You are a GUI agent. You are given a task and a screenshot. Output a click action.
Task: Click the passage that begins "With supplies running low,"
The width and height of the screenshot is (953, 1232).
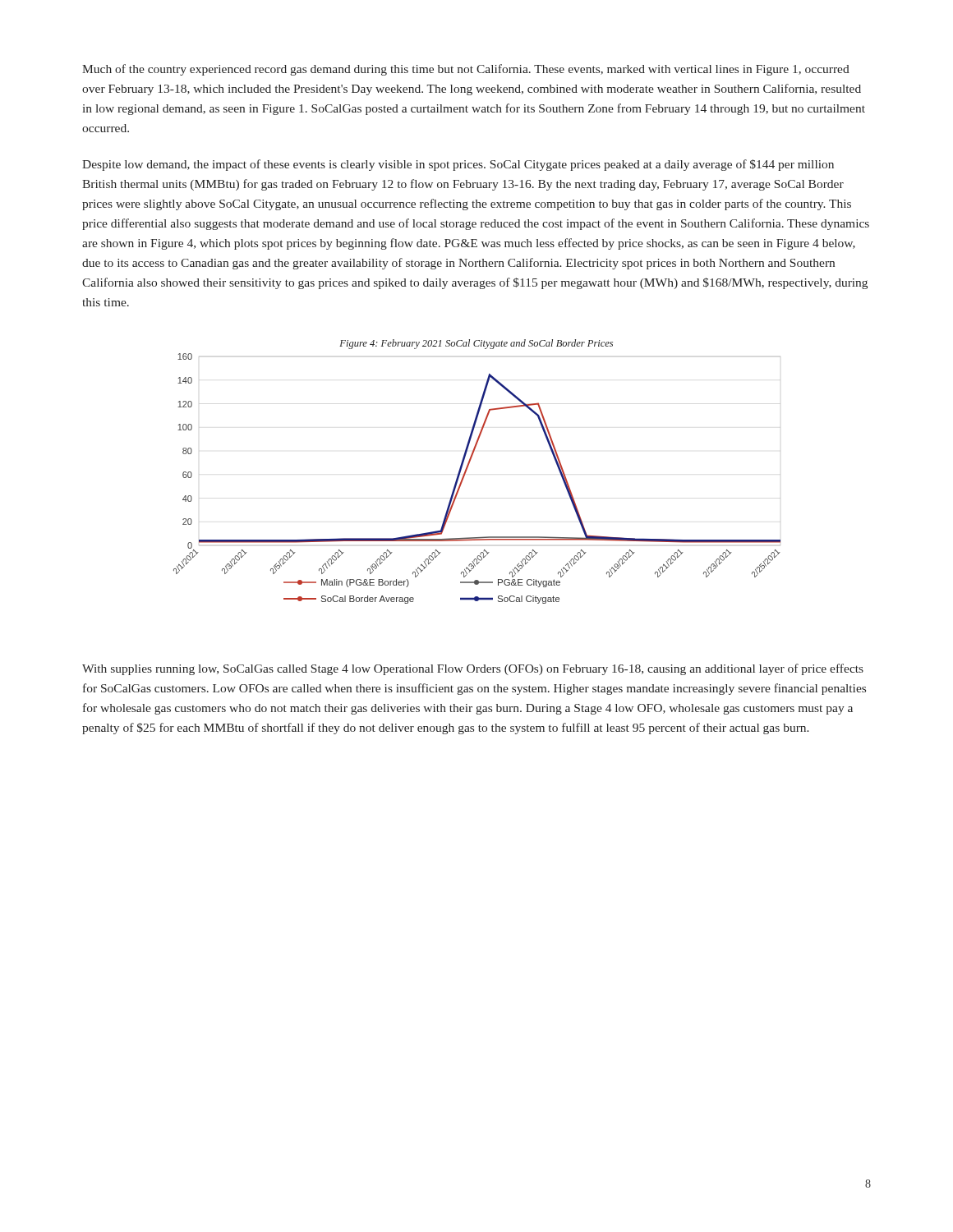point(474,698)
